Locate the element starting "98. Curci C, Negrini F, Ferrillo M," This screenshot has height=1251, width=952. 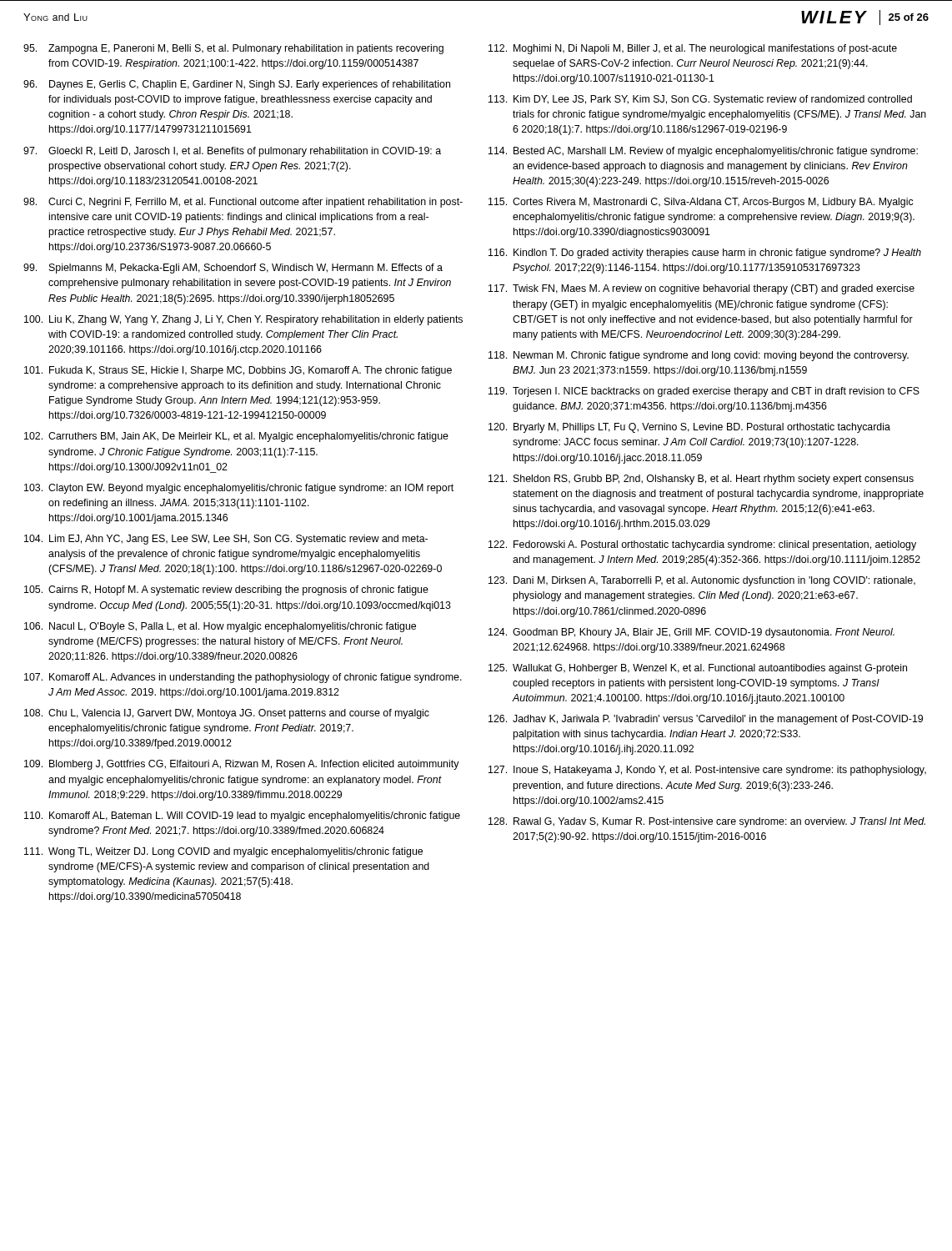point(244,224)
